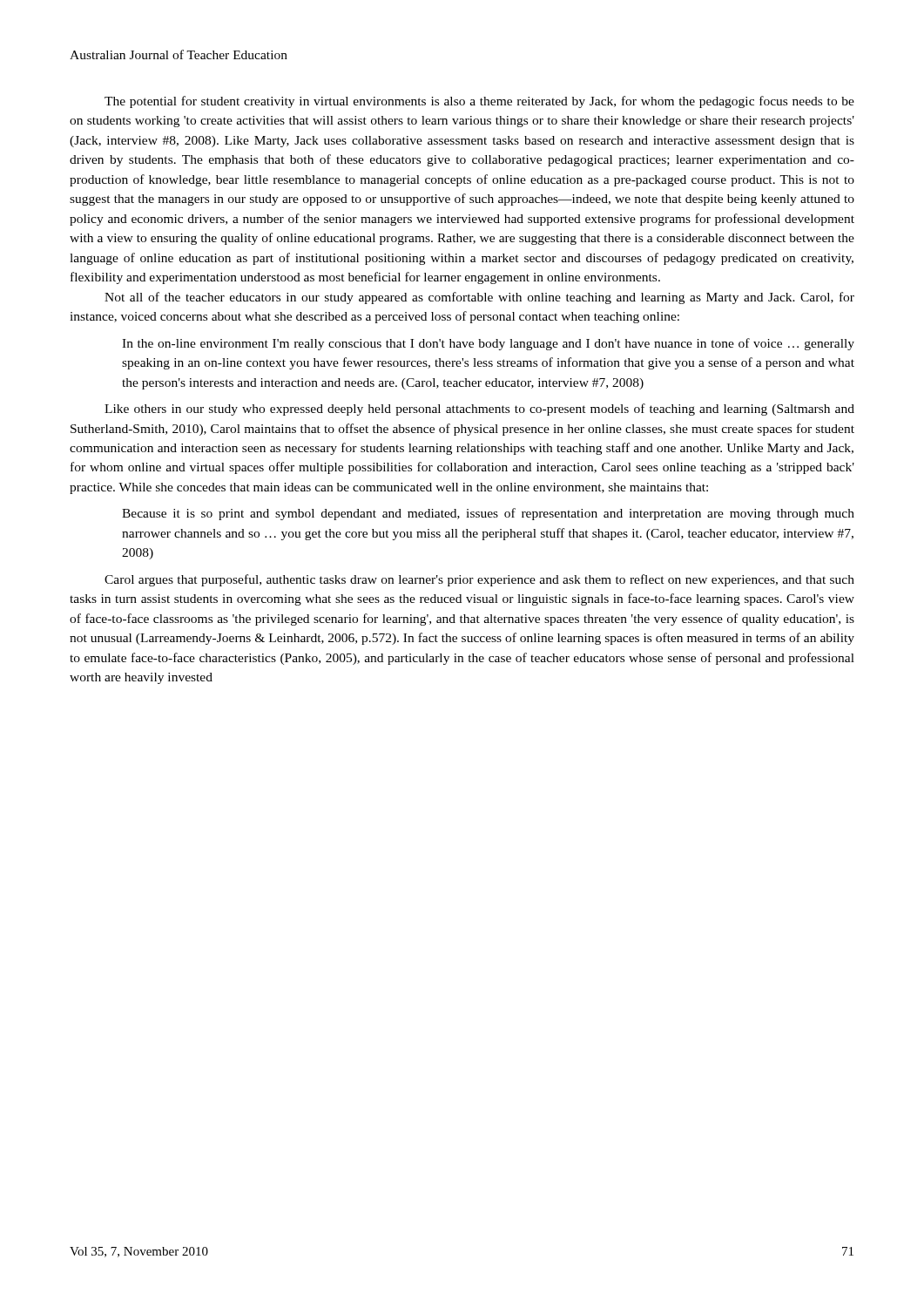This screenshot has width=924, height=1307.
Task: Click on the region starting "Because it is so print and symbol dependant"
Action: click(488, 533)
